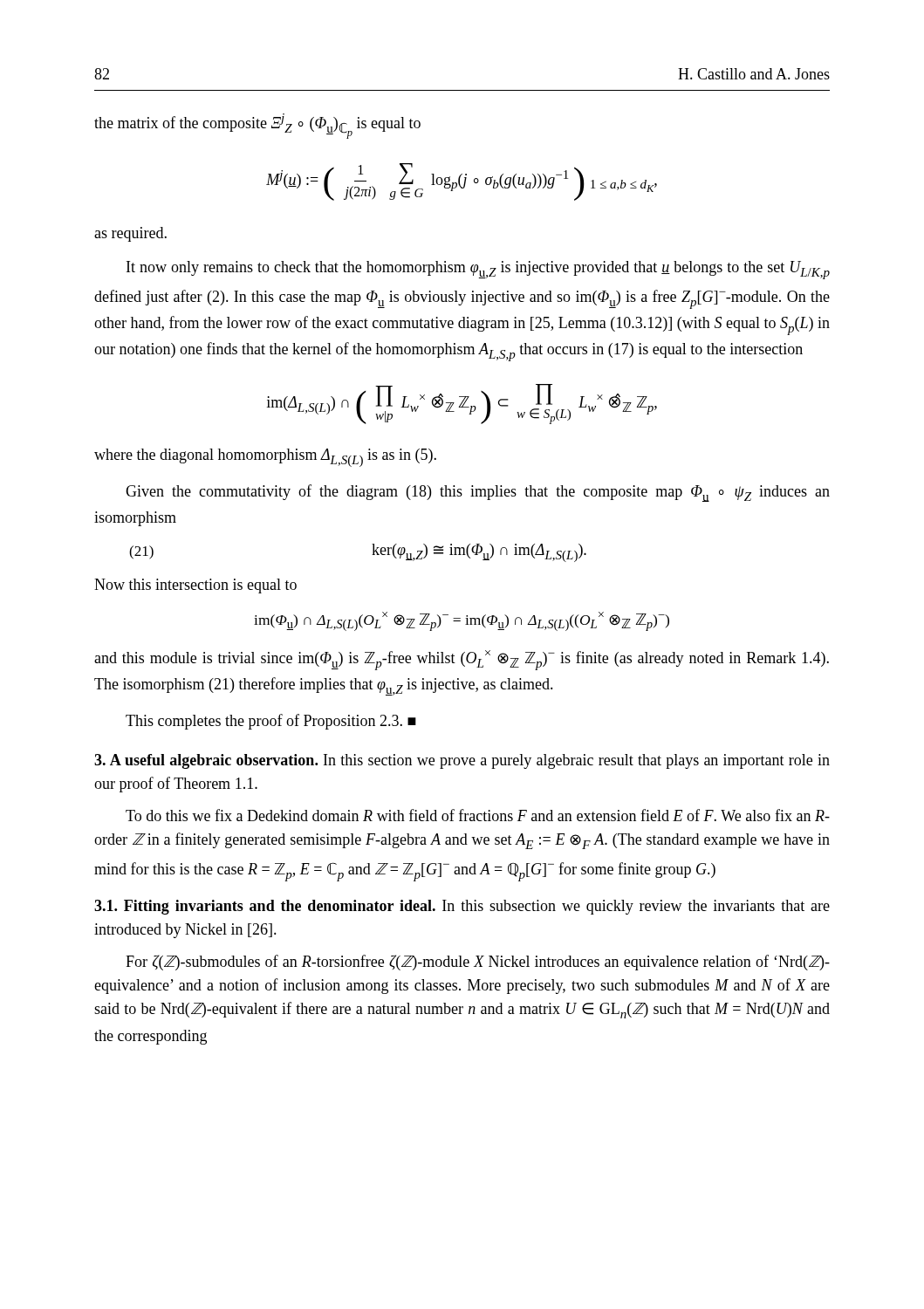The image size is (924, 1309).
Task: Locate the text block starting "3. A useful algebraic observation. In"
Action: pyautogui.click(x=462, y=772)
